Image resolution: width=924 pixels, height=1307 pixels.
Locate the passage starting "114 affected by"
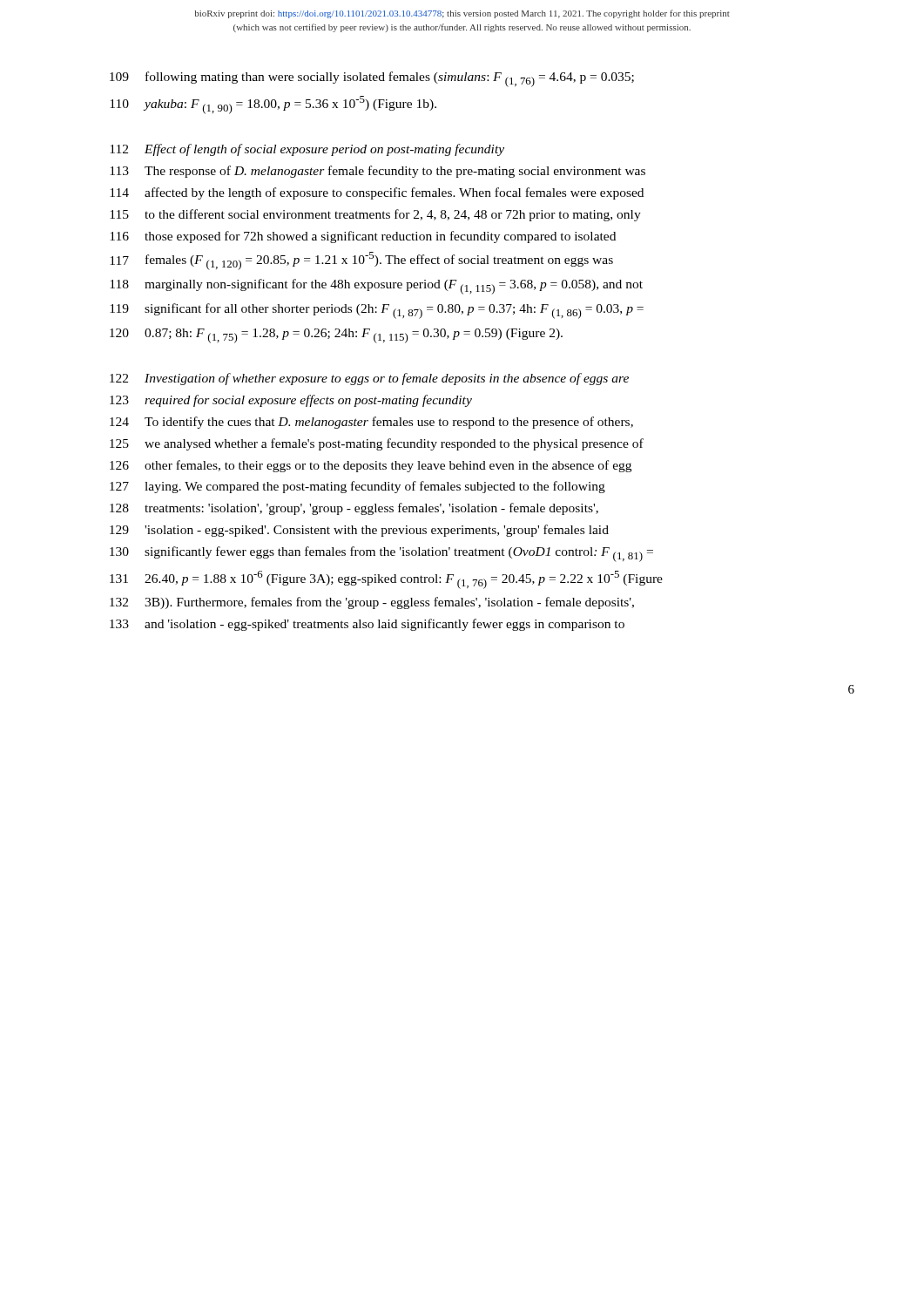click(462, 193)
